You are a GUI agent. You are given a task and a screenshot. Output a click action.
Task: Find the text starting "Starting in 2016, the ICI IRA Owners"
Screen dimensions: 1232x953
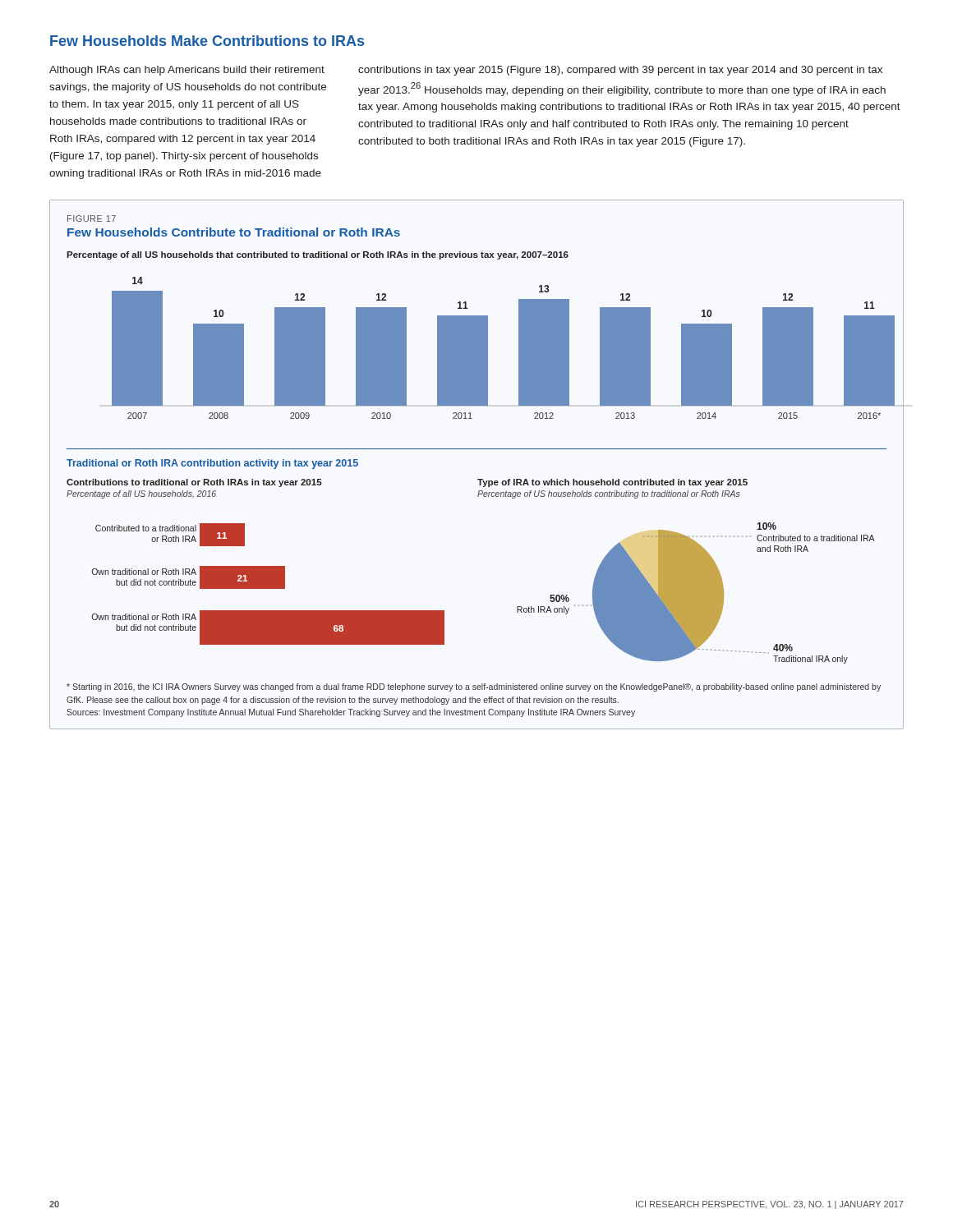click(474, 699)
